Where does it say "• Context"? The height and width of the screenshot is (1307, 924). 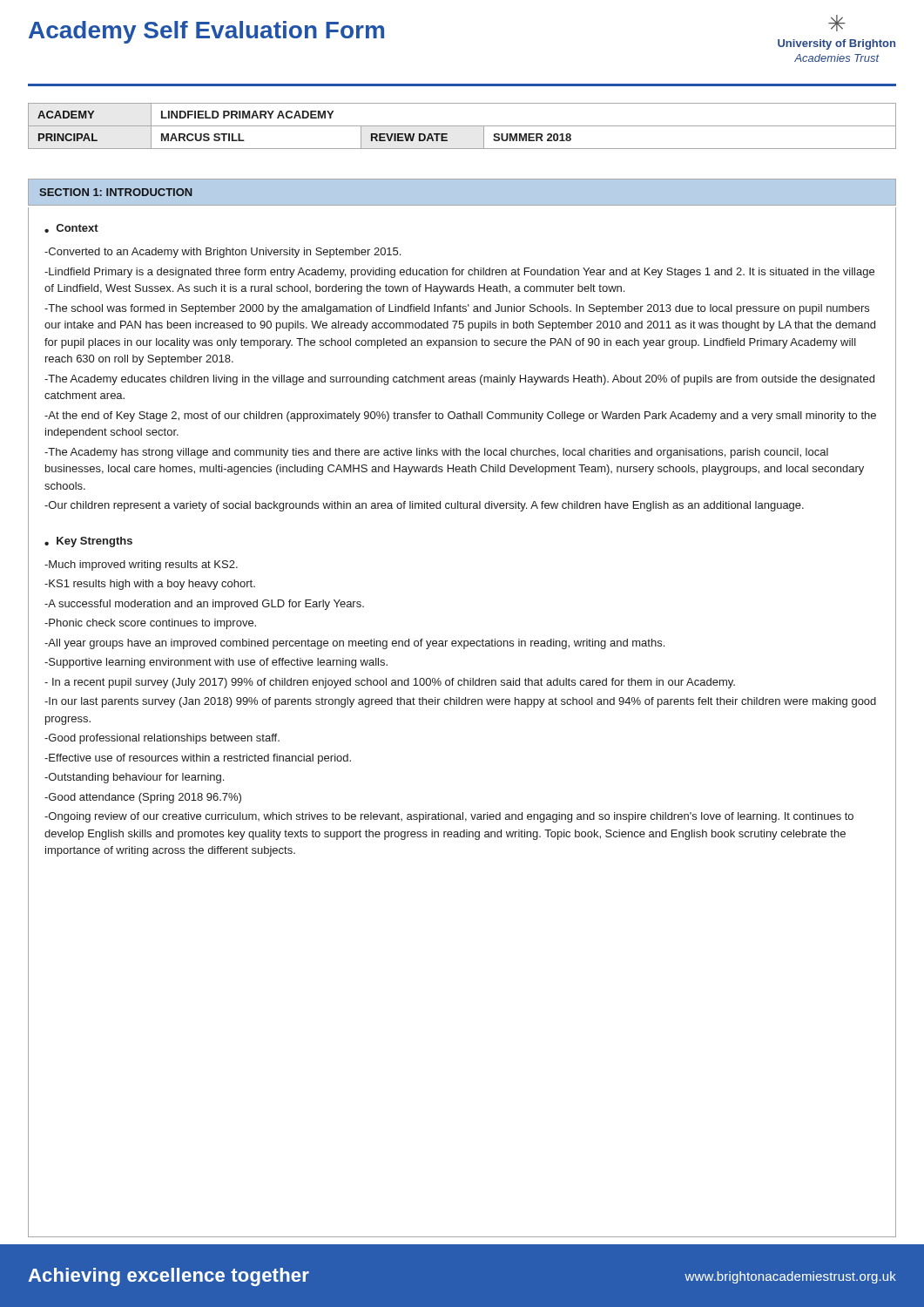[71, 230]
